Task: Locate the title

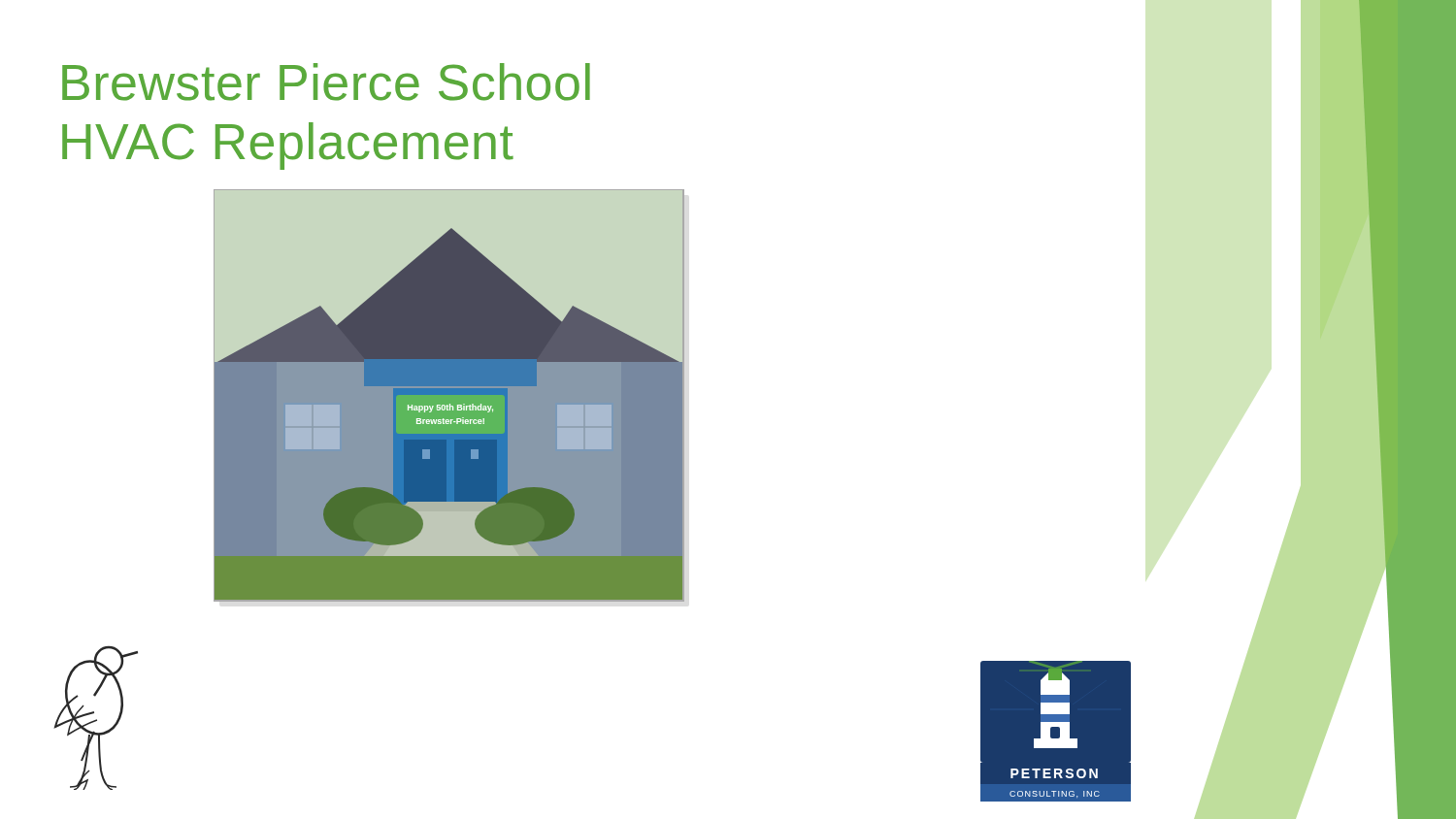Action: click(x=326, y=113)
